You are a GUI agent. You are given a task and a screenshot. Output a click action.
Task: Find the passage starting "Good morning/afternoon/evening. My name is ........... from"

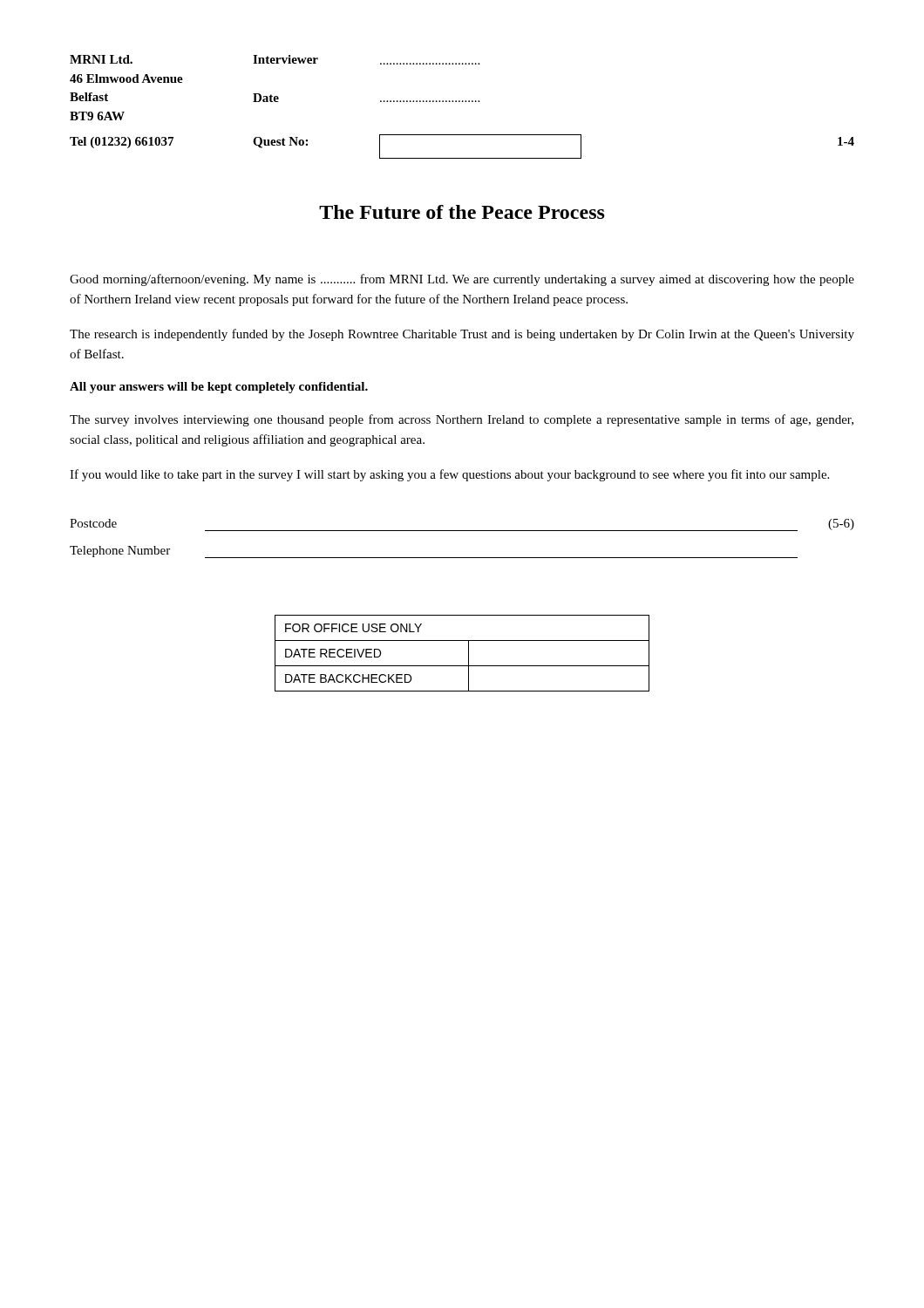[x=462, y=289]
